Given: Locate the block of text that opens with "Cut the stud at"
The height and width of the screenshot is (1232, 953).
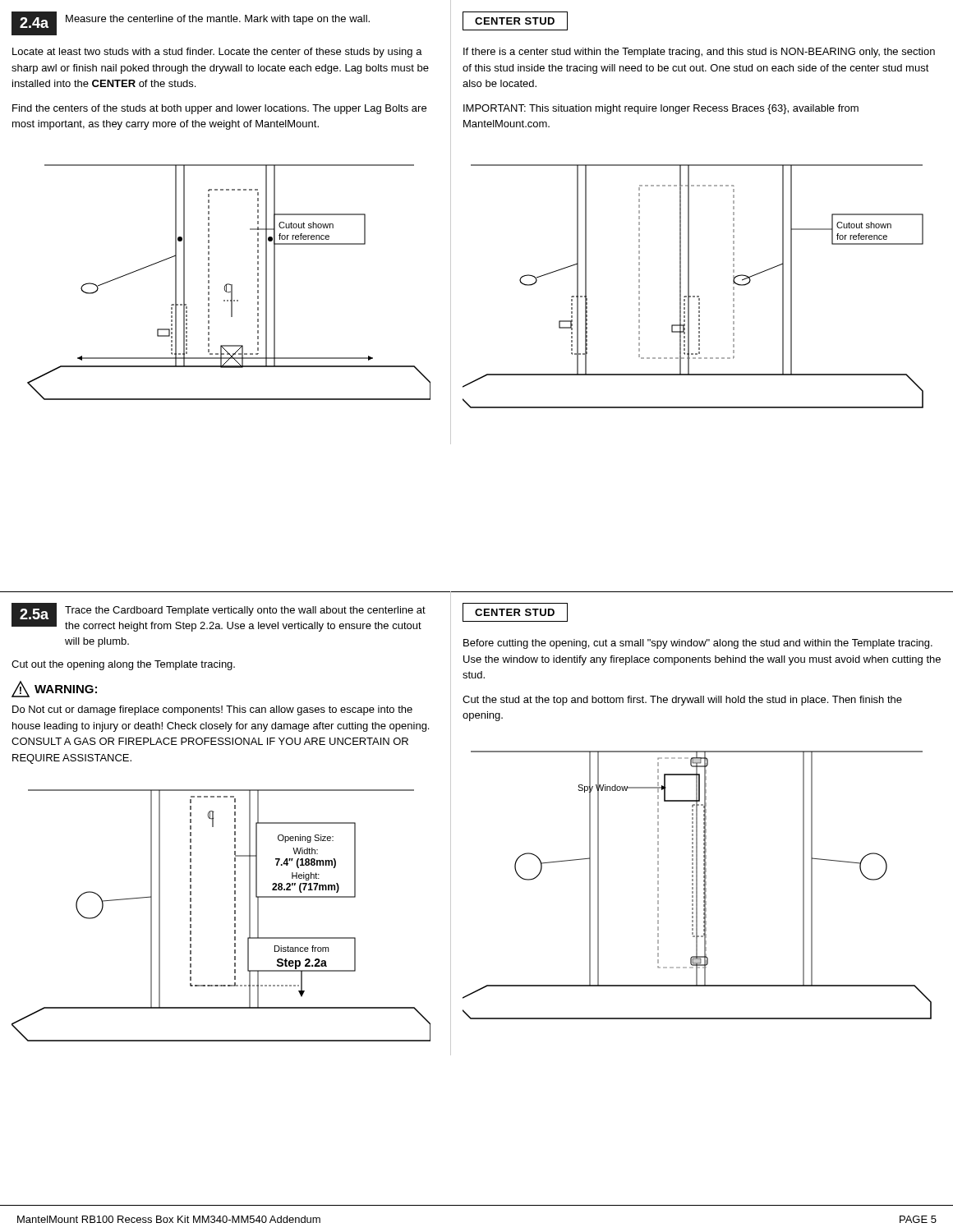Looking at the screenshot, I should 682,707.
